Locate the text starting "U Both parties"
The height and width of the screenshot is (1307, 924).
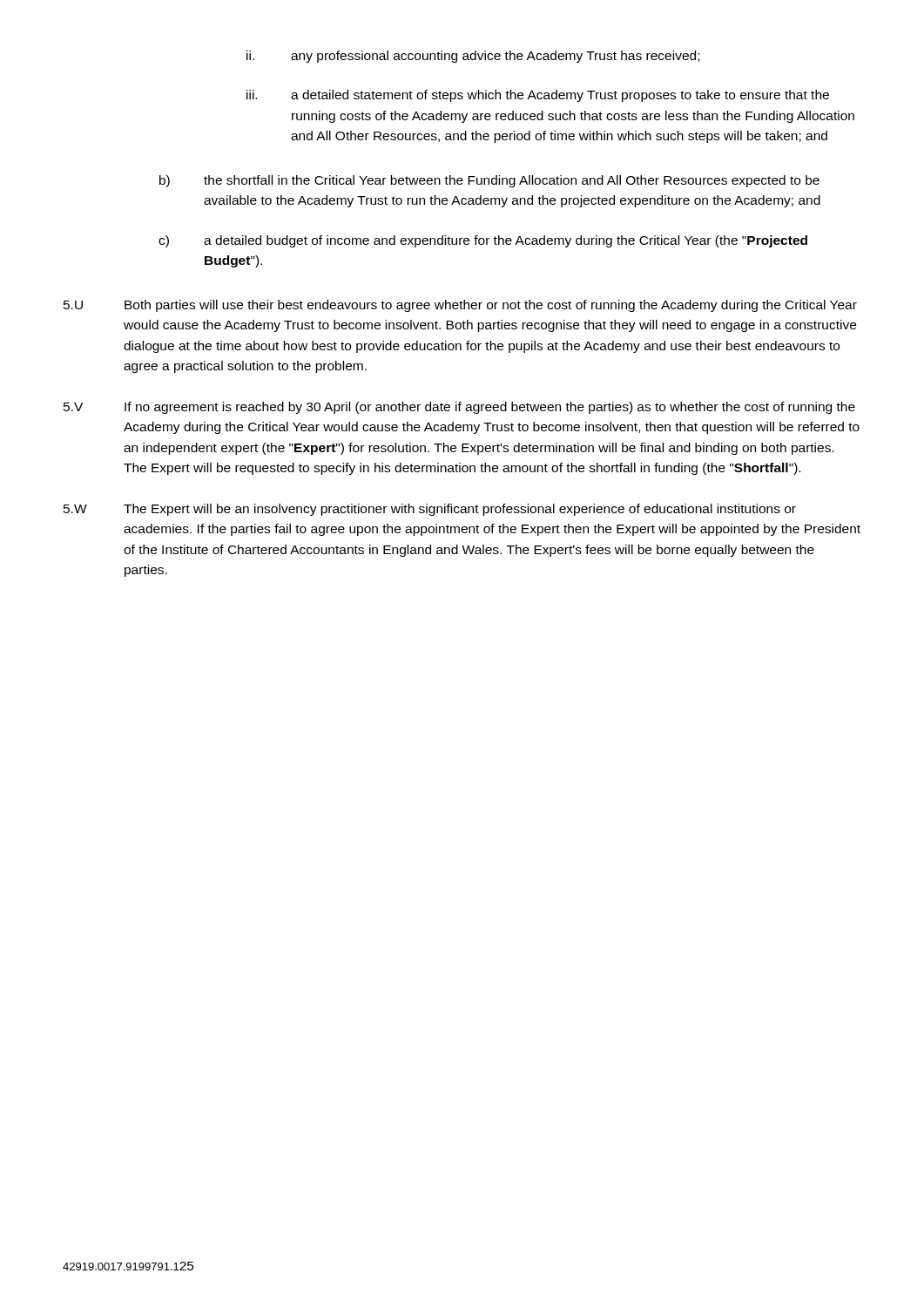coord(462,335)
